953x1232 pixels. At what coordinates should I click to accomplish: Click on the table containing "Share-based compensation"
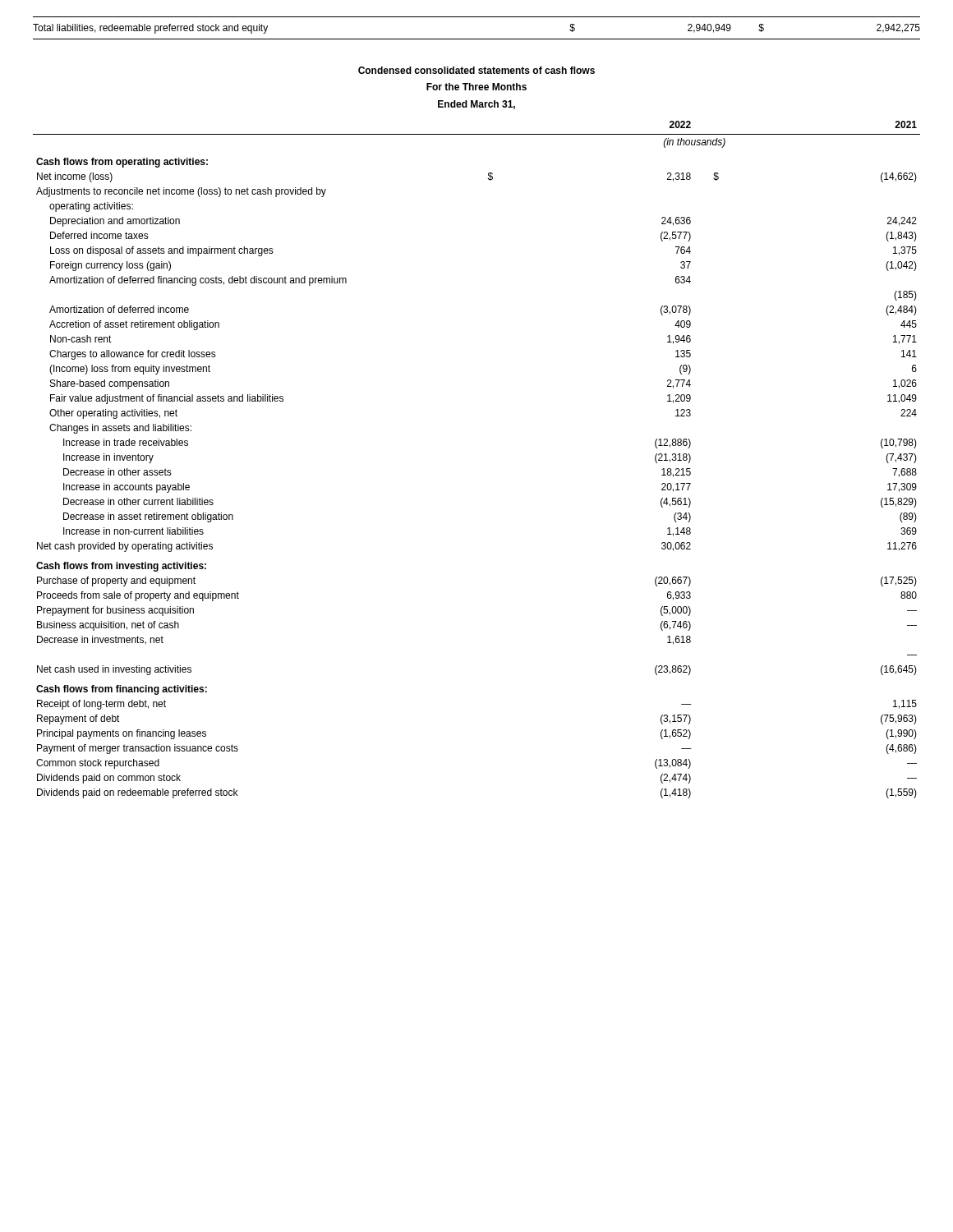click(x=476, y=459)
